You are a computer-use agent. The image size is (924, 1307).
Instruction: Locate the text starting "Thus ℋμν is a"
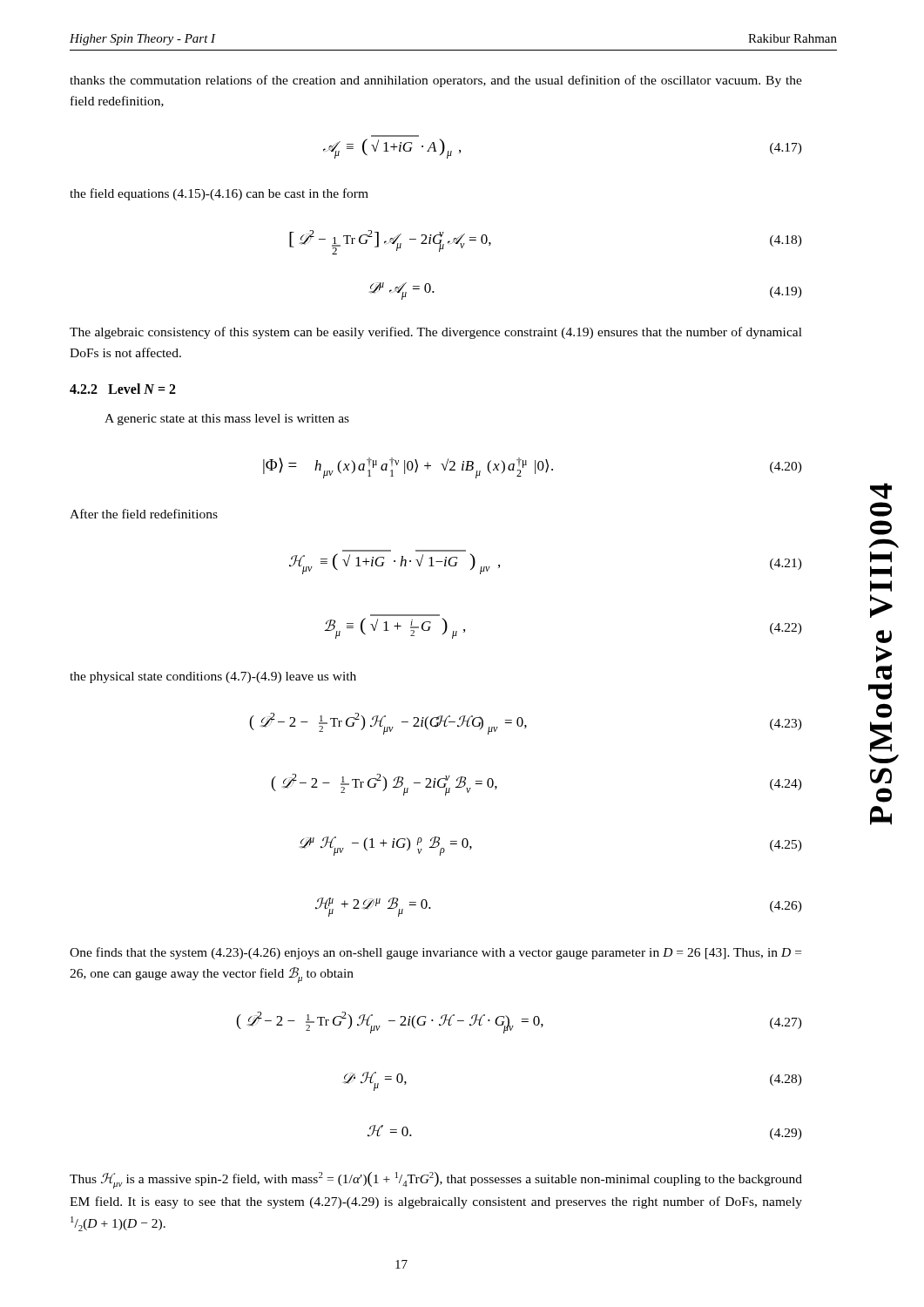436,1201
